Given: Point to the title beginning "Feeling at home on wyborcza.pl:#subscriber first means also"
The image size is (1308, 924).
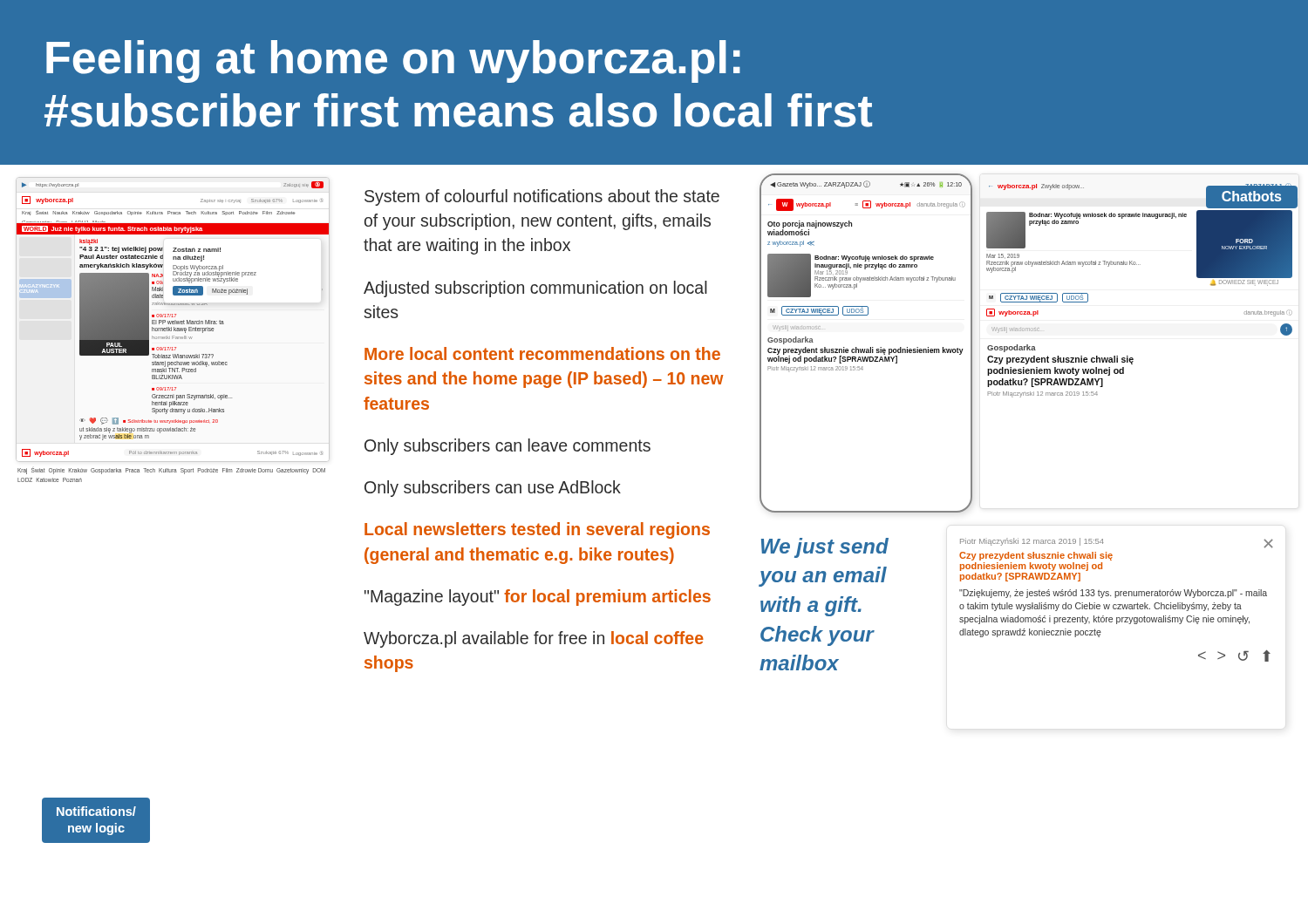Looking at the screenshot, I should click(x=654, y=85).
